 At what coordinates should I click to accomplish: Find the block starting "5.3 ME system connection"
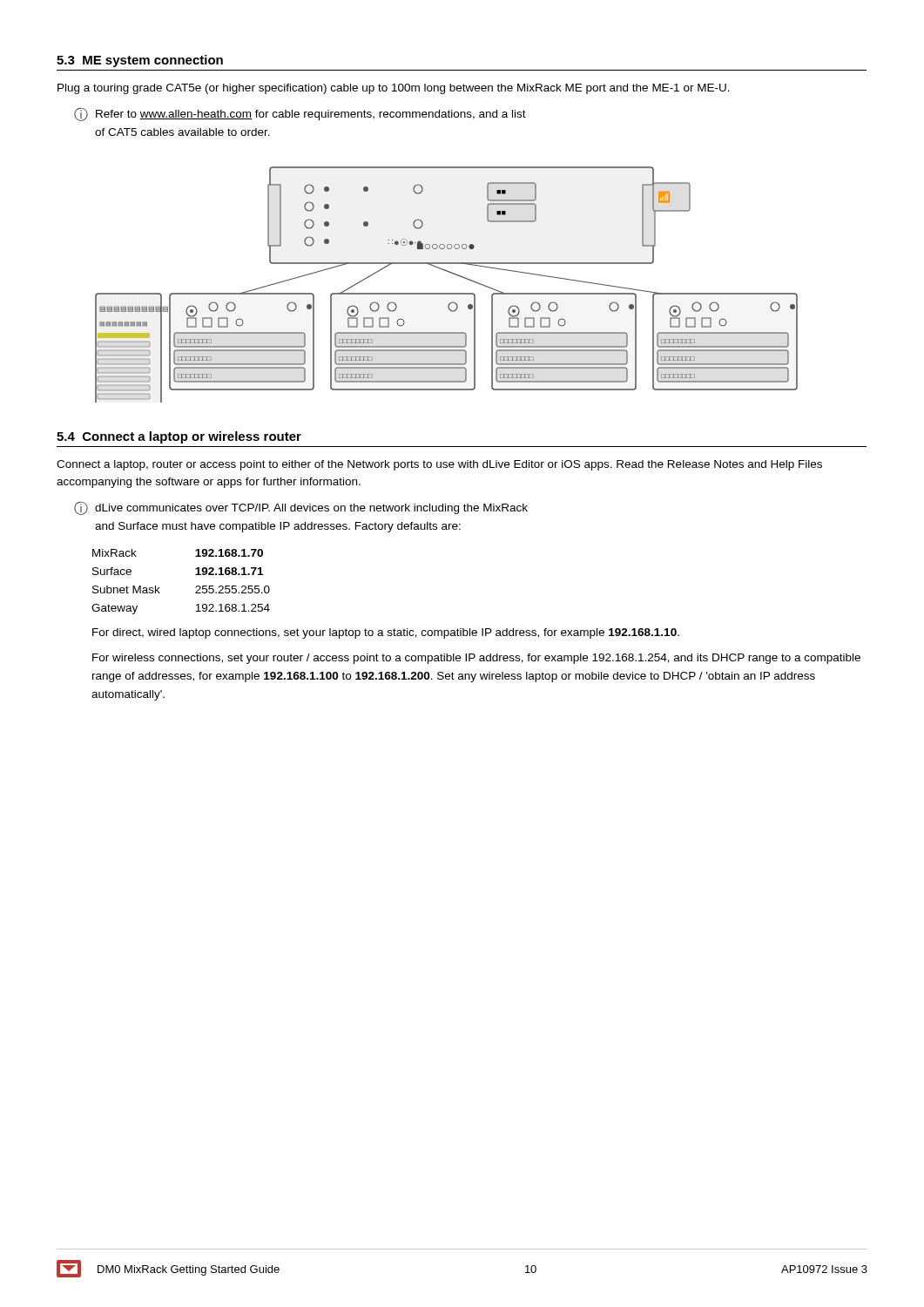[x=462, y=60]
